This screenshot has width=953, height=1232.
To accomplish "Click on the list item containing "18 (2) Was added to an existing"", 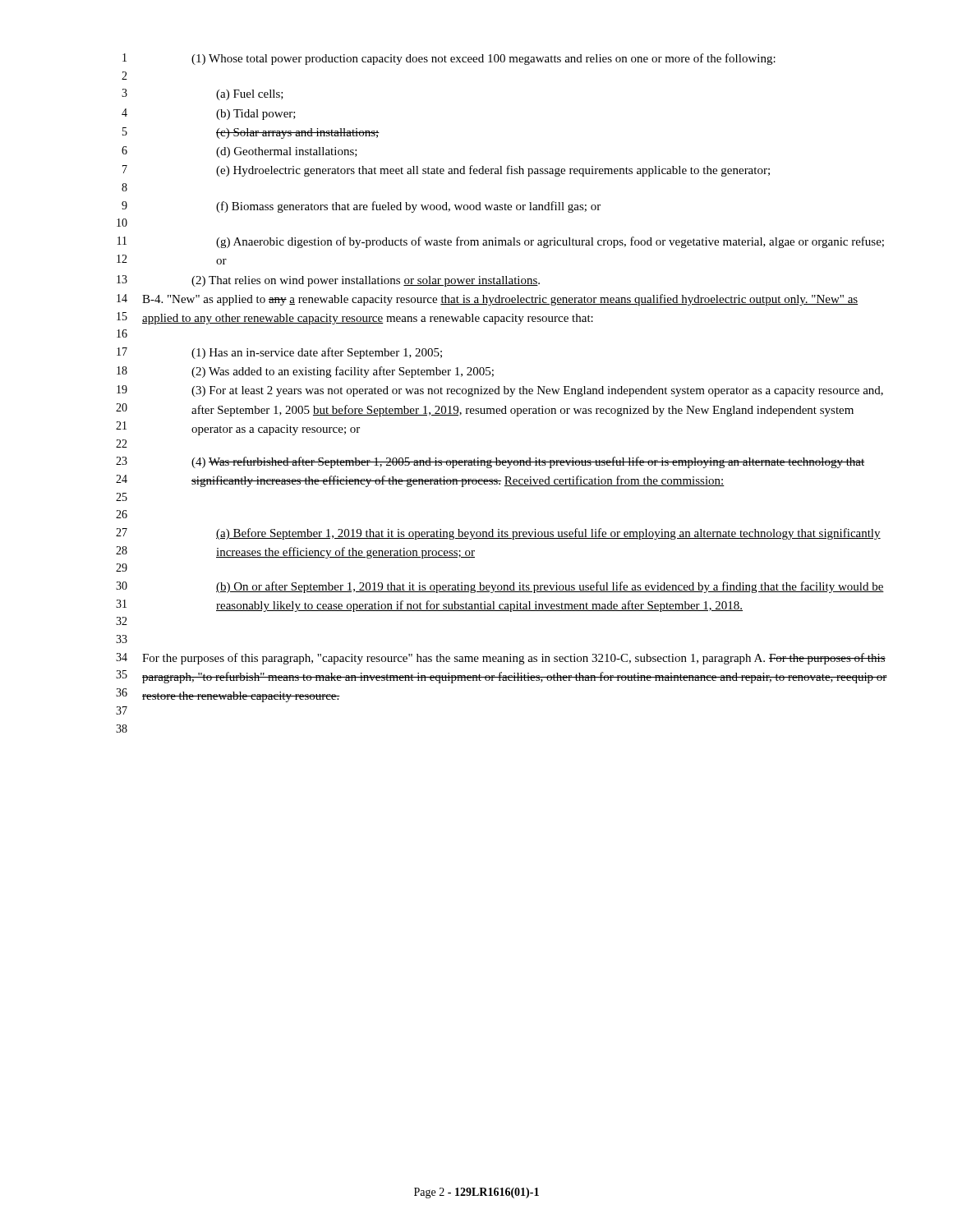I will 485,372.
